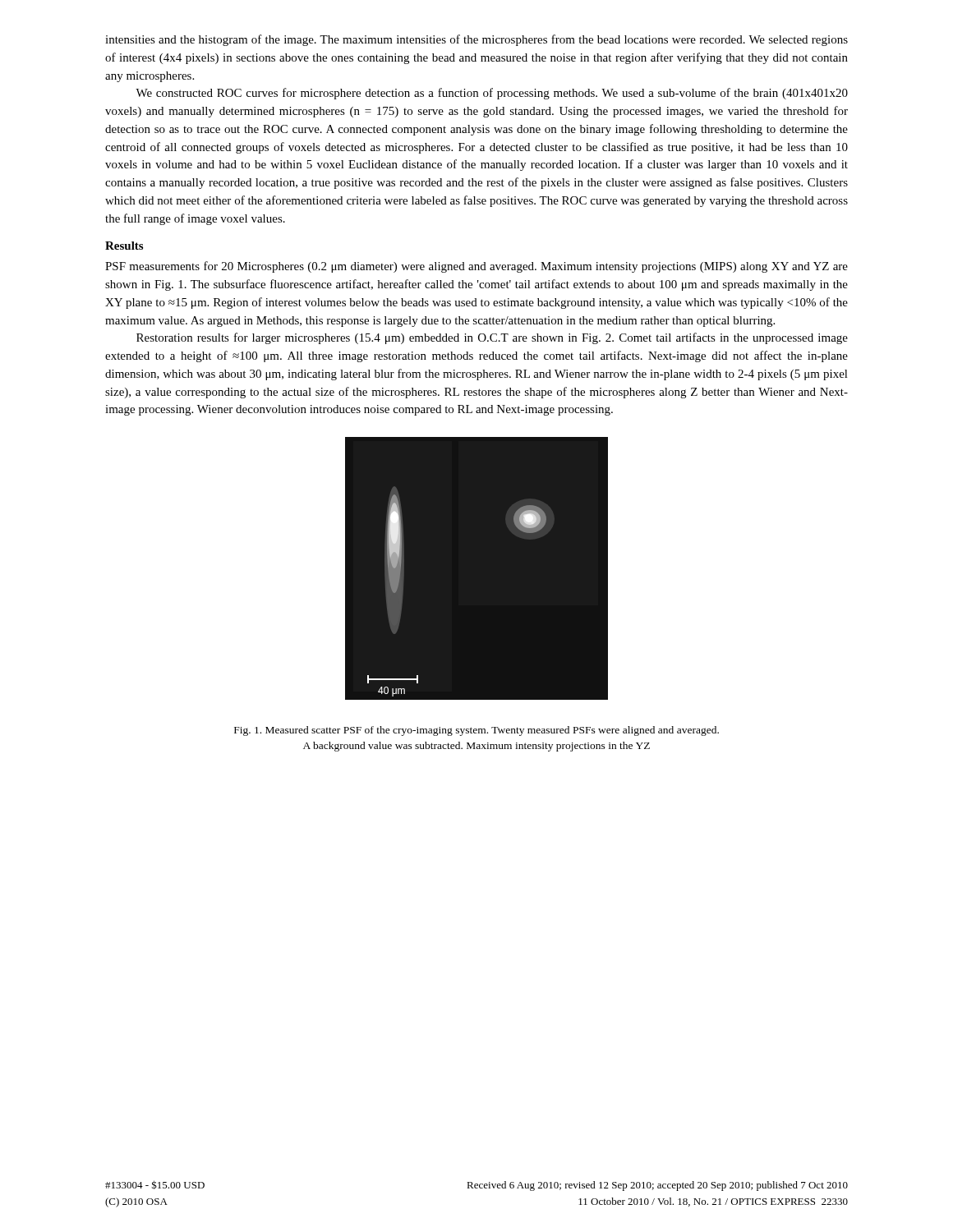Navigate to the element starting "Fig. 1. Measured scatter PSF of the cryo-imaging"
This screenshot has width=953, height=1232.
click(x=476, y=737)
